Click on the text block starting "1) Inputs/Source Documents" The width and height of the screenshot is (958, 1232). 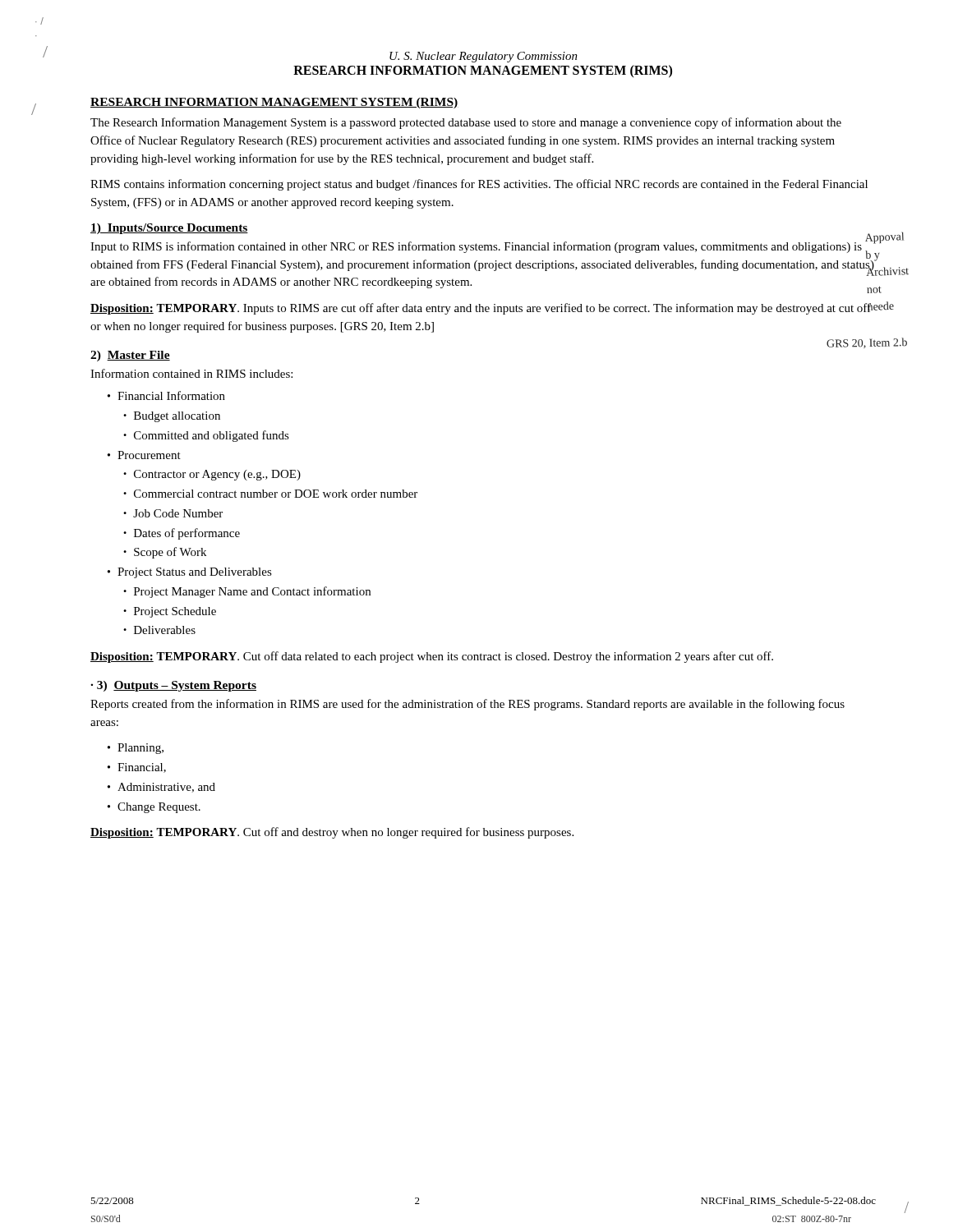point(169,227)
